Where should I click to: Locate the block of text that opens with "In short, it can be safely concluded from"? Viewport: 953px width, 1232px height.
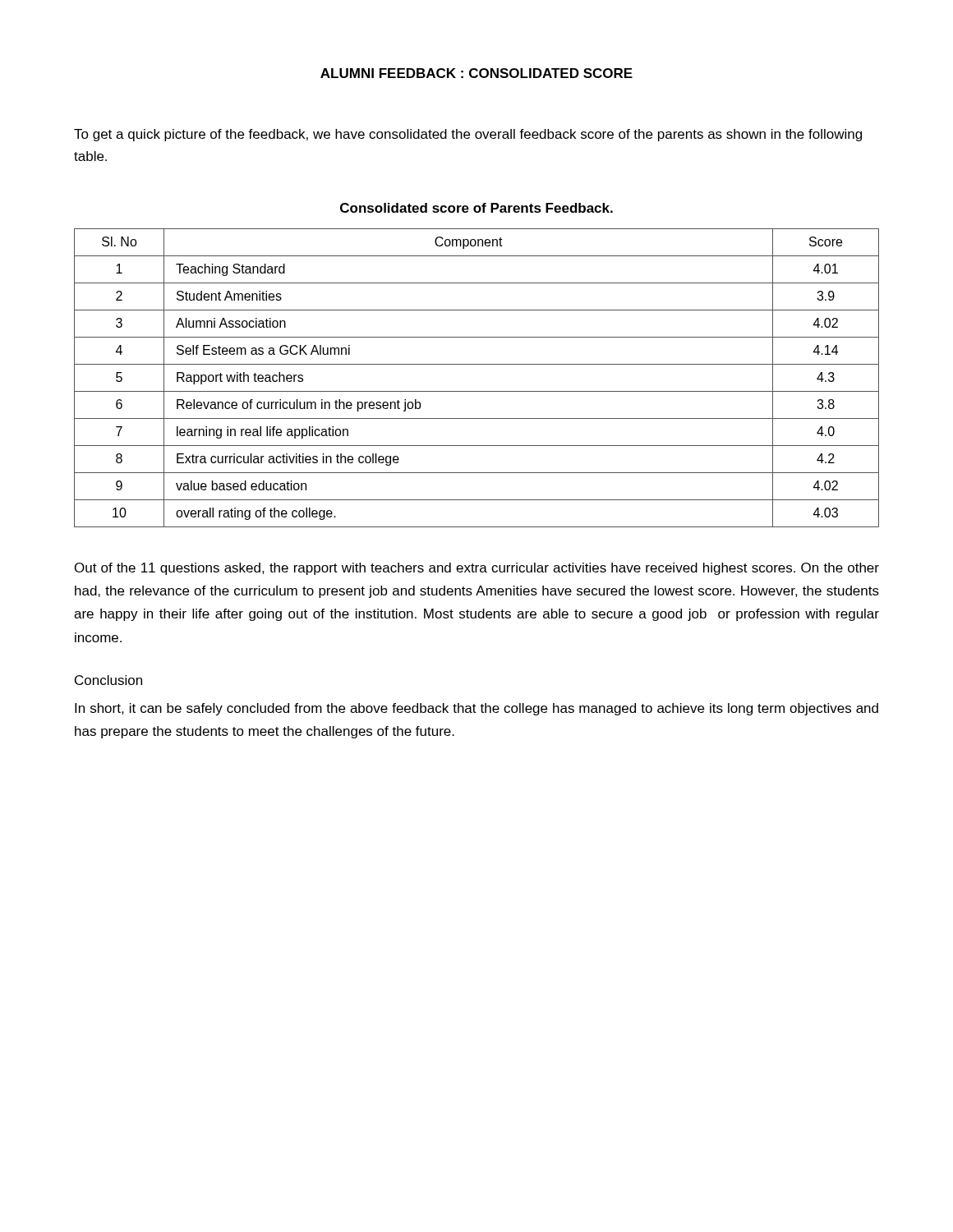(476, 720)
